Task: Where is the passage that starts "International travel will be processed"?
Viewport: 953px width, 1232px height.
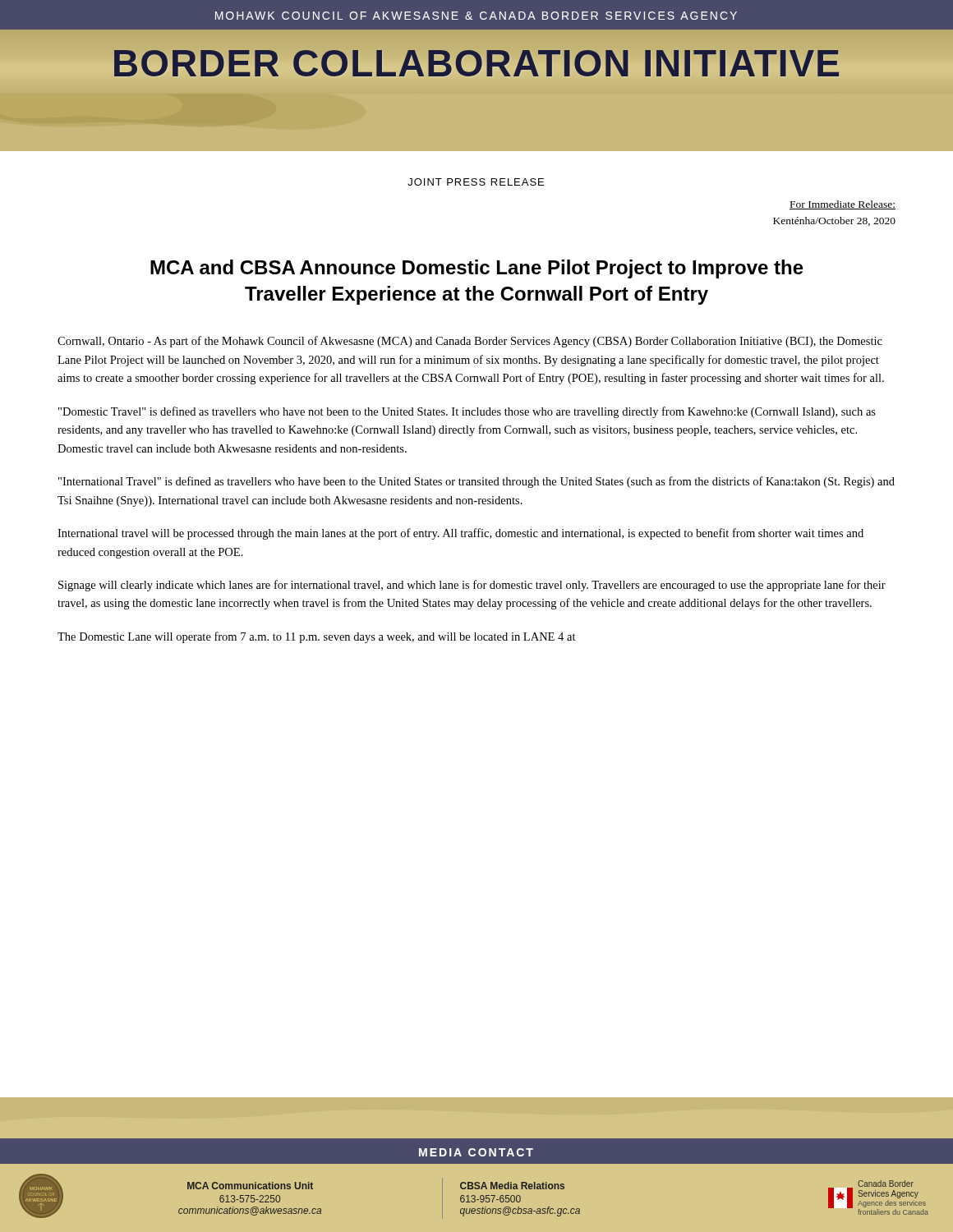Action: click(x=461, y=542)
